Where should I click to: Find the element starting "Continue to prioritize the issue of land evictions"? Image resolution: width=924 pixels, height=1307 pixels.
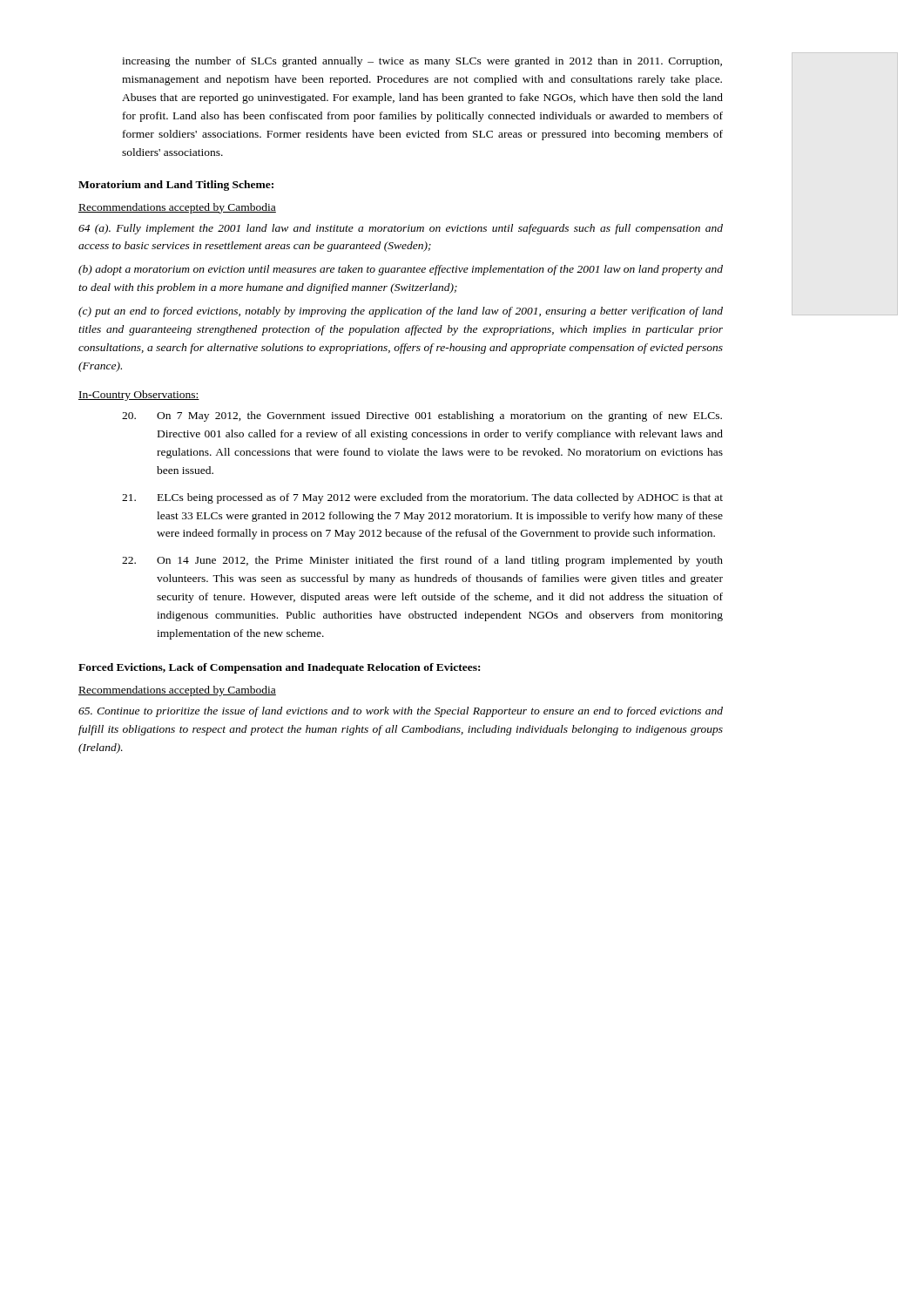coord(401,729)
